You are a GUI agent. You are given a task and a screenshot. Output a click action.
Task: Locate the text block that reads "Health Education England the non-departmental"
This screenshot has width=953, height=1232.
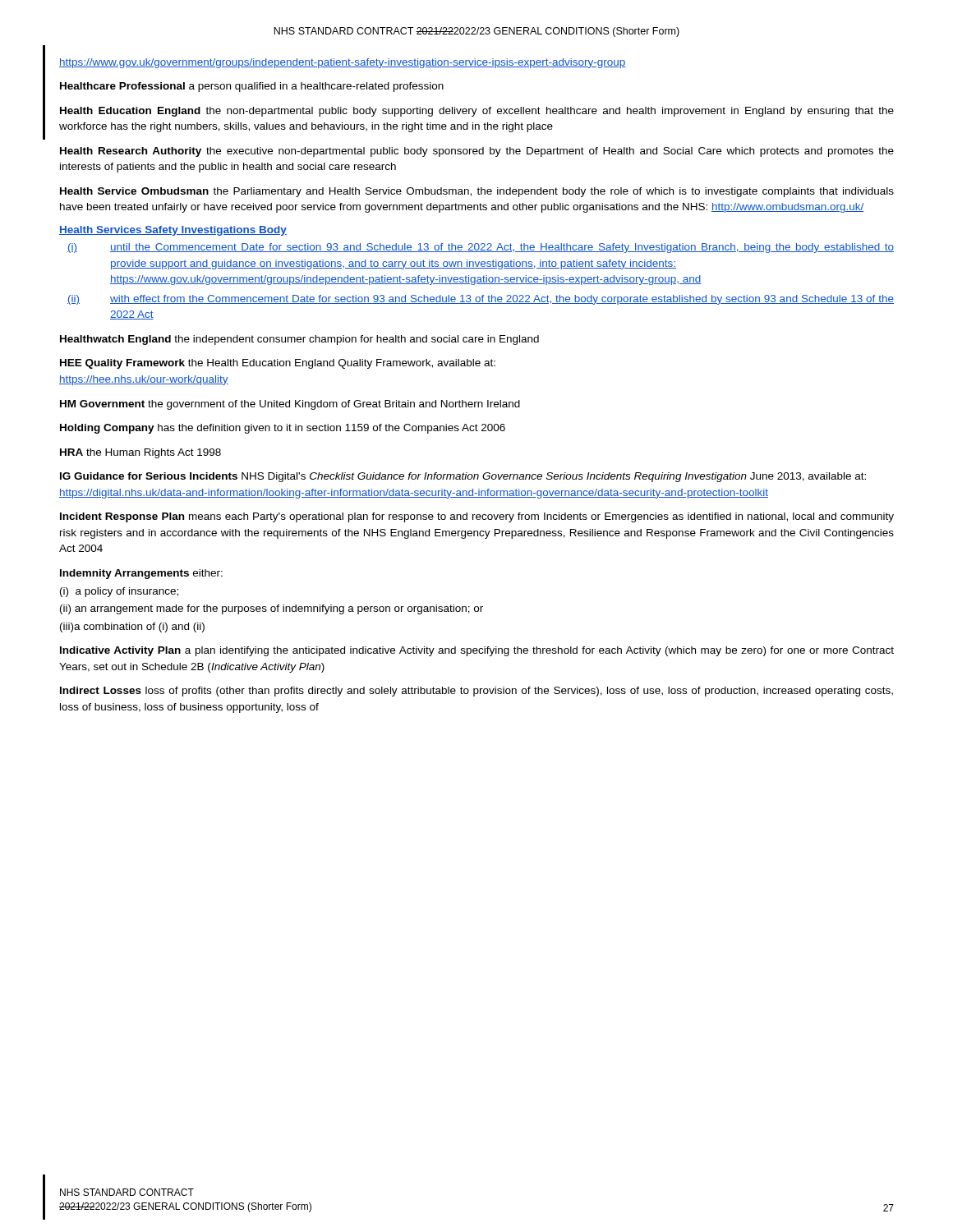tap(476, 118)
